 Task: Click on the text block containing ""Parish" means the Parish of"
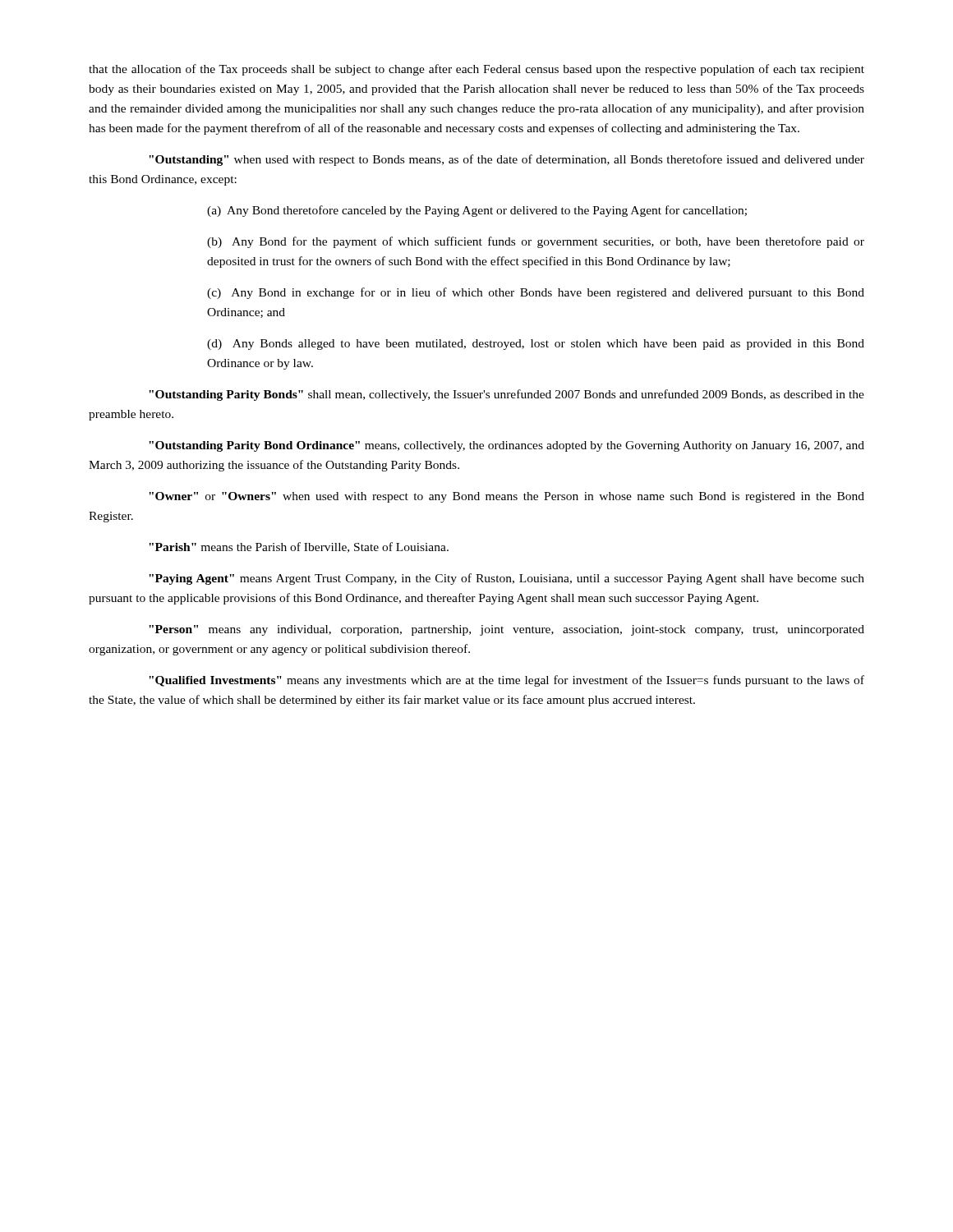(299, 547)
